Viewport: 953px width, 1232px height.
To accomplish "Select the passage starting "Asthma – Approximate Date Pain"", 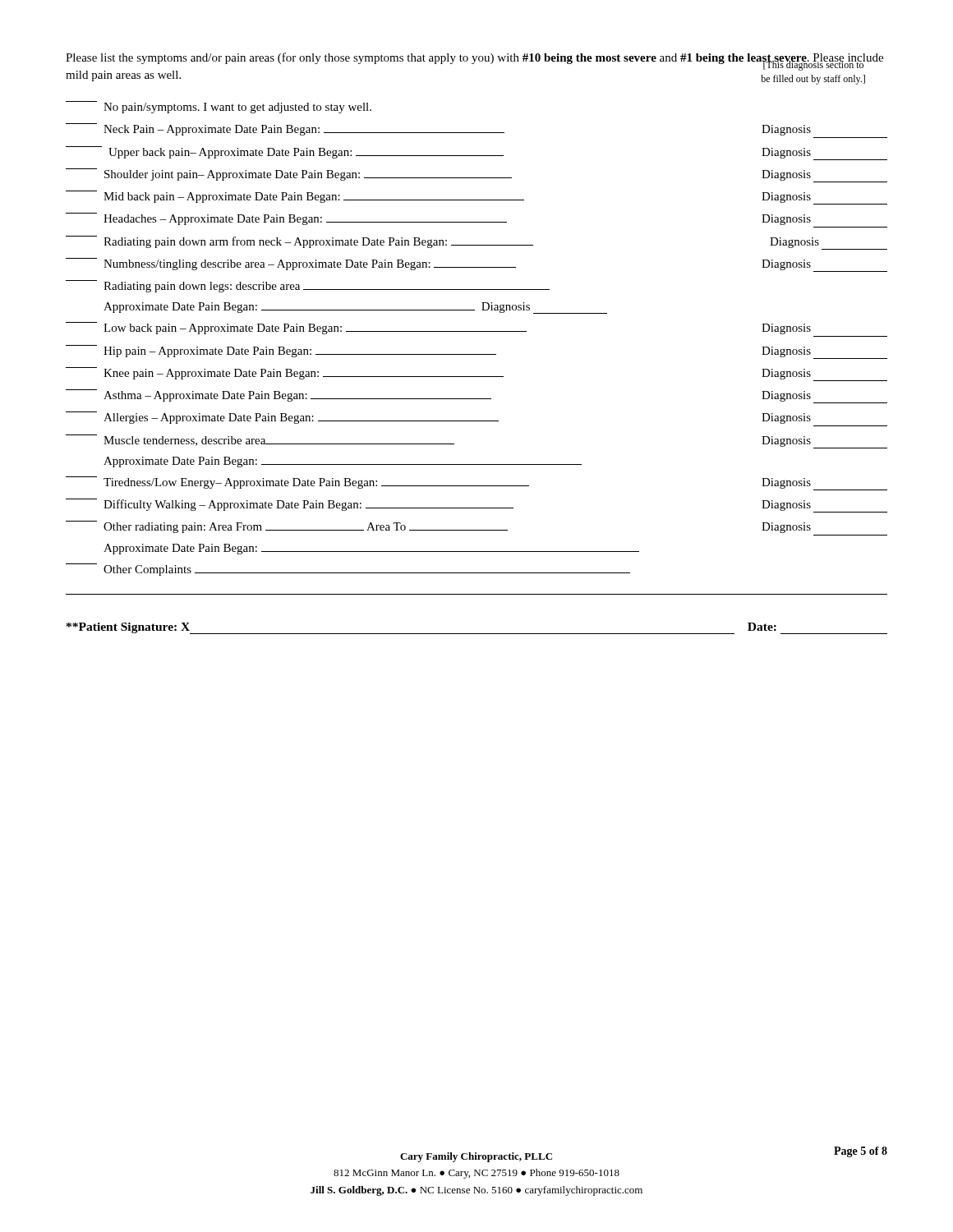I will (476, 395).
